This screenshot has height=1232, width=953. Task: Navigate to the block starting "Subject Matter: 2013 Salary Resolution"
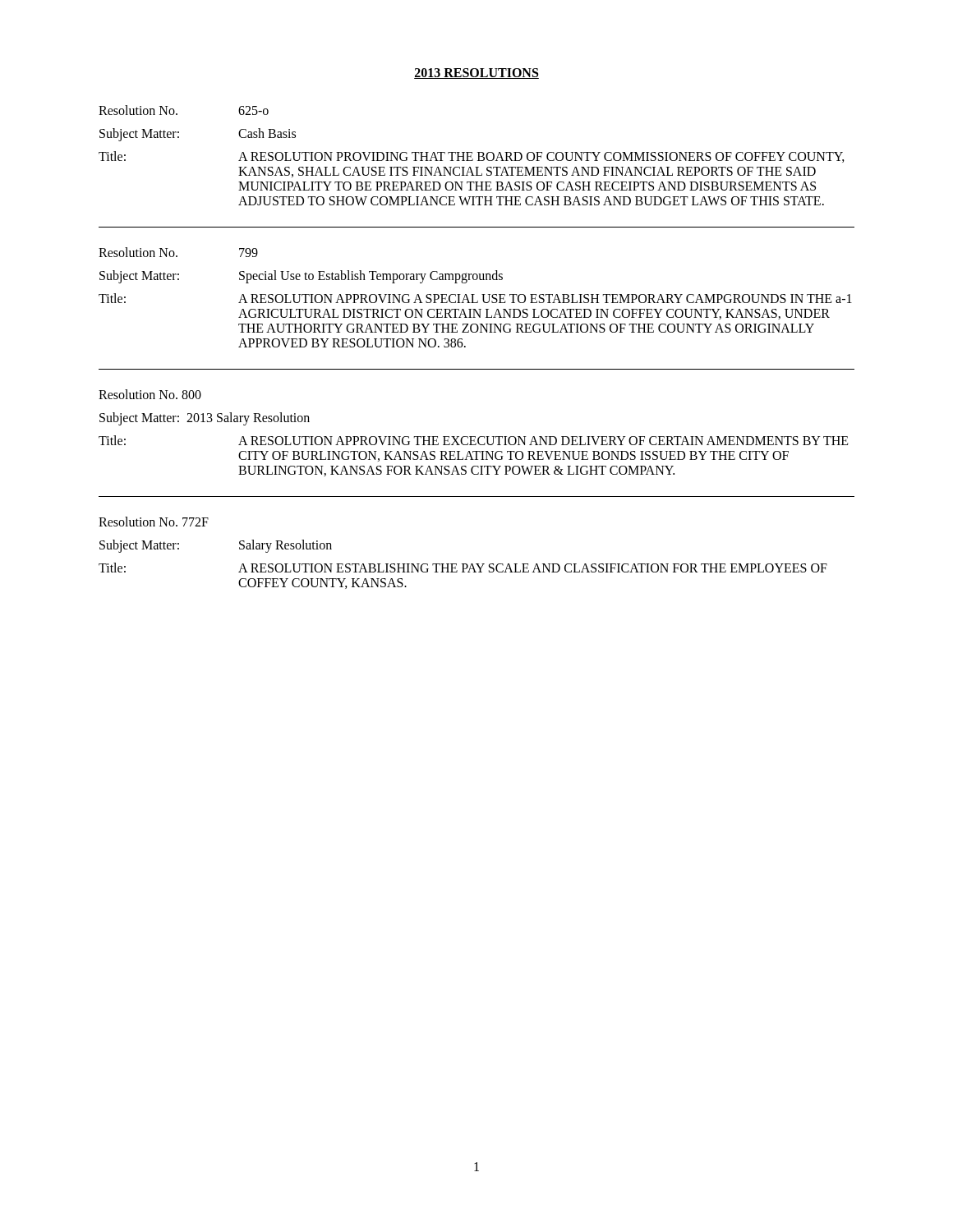coord(204,418)
